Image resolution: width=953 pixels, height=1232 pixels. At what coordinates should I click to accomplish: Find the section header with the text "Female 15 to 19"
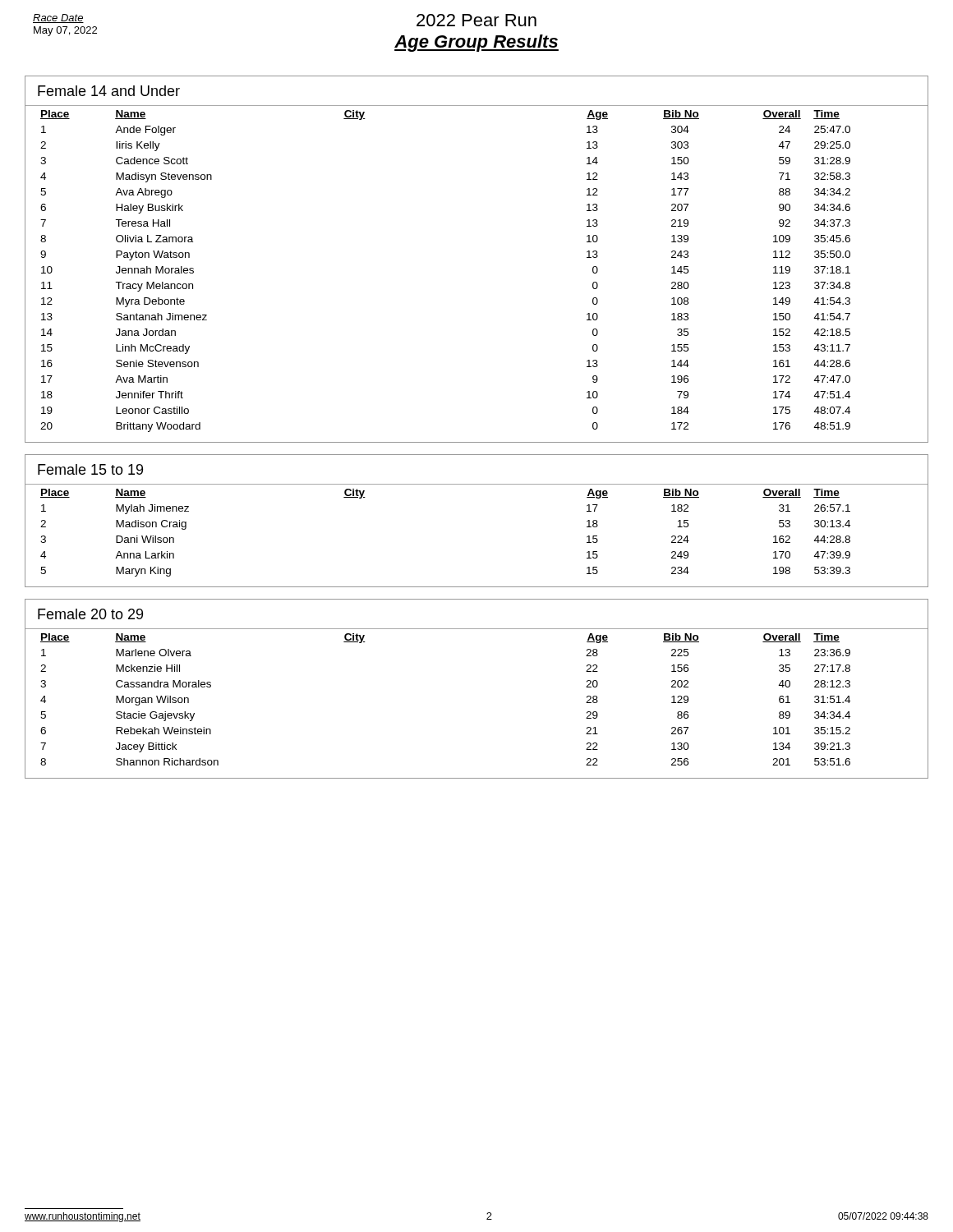pyautogui.click(x=90, y=470)
